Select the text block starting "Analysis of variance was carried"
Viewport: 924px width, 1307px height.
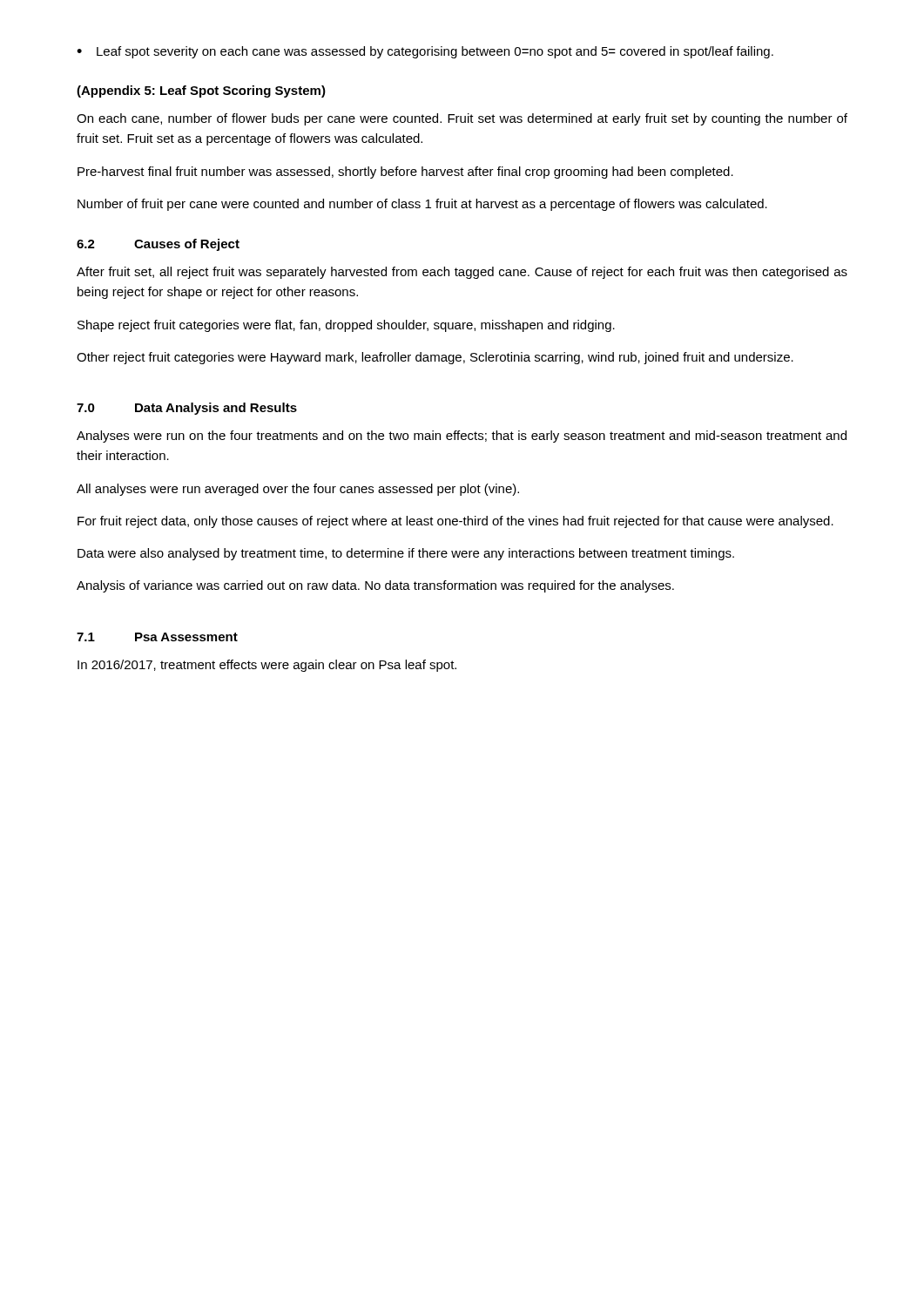pyautogui.click(x=376, y=585)
